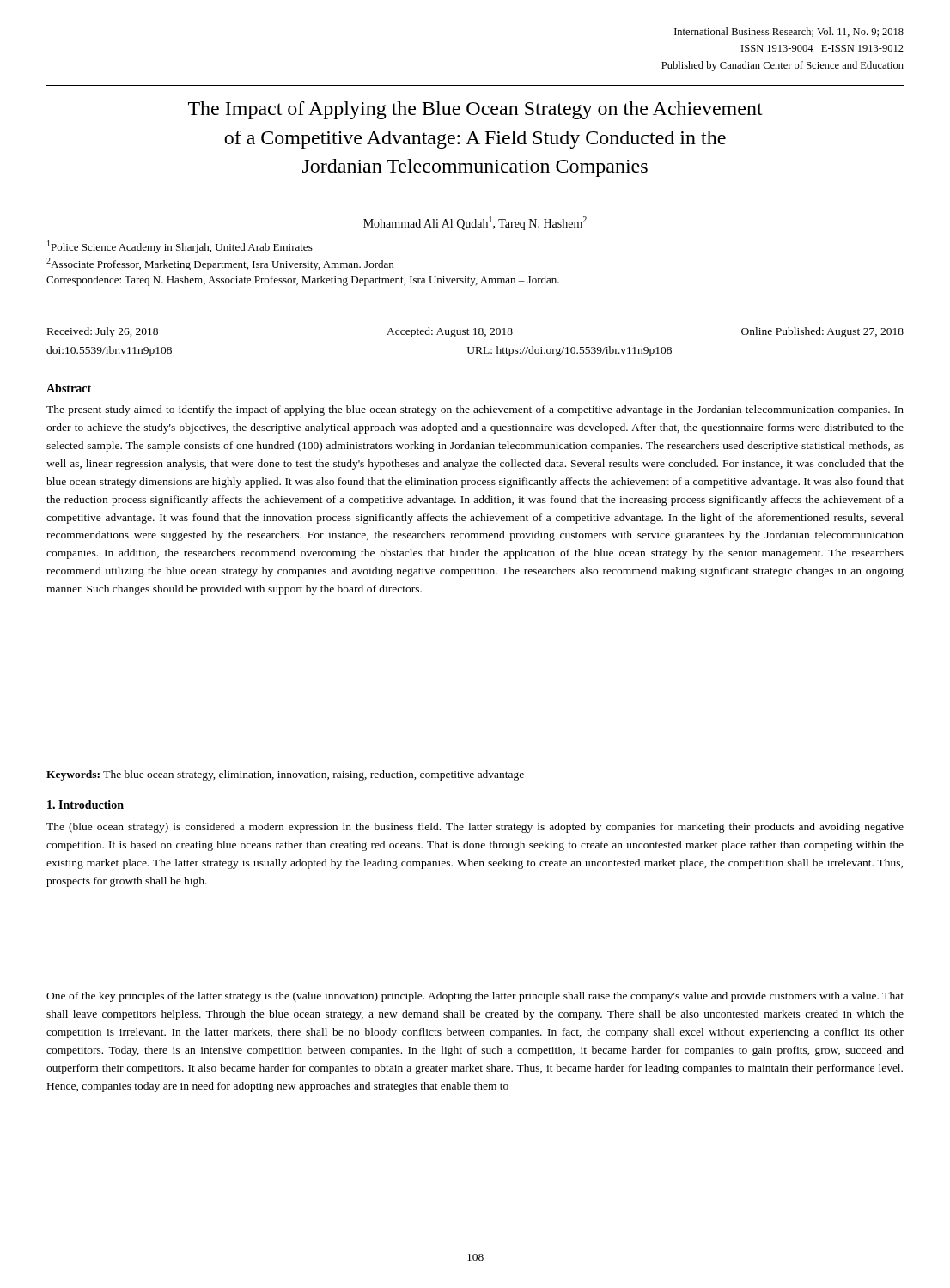
Task: Locate the text block starting "Mohammad Ali Al Qudah1, Tareq N. Hashem2"
Action: click(x=475, y=222)
